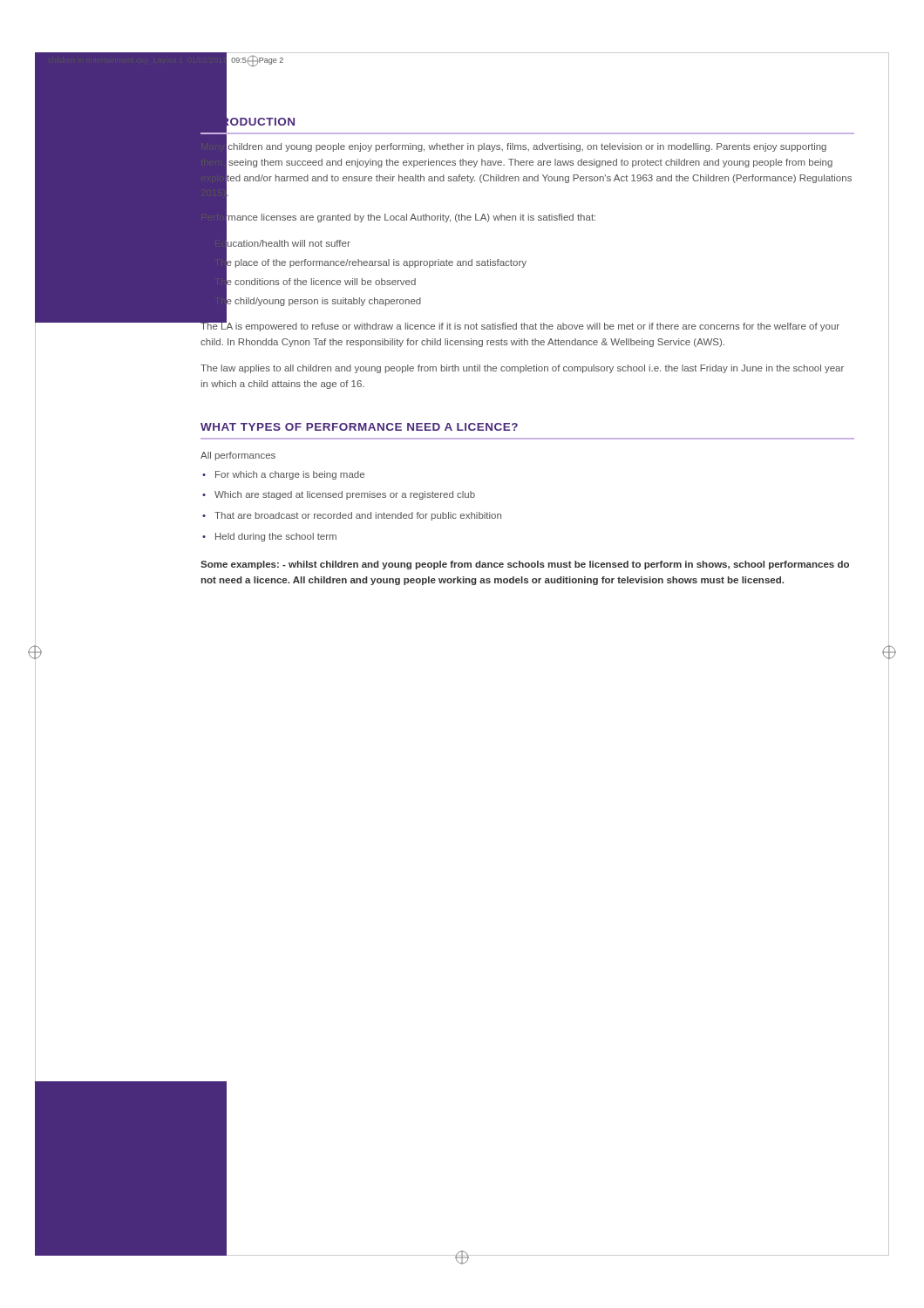Navigate to the block starting "The conditions of"
This screenshot has height=1308, width=924.
pos(315,281)
